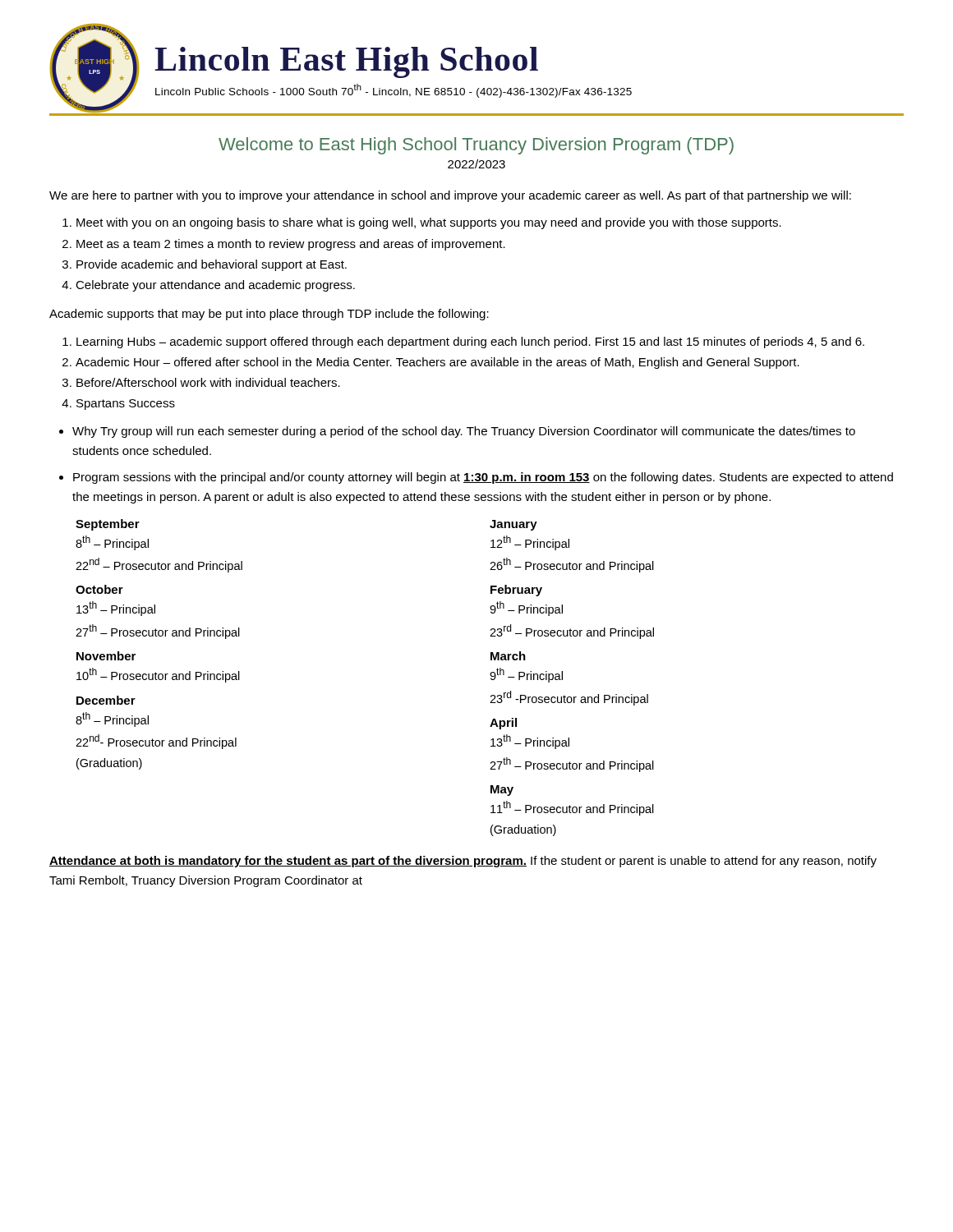Point to the block starting "Welcome to East High School Truancy Diversion Program"
Image resolution: width=953 pixels, height=1232 pixels.
pyautogui.click(x=476, y=152)
